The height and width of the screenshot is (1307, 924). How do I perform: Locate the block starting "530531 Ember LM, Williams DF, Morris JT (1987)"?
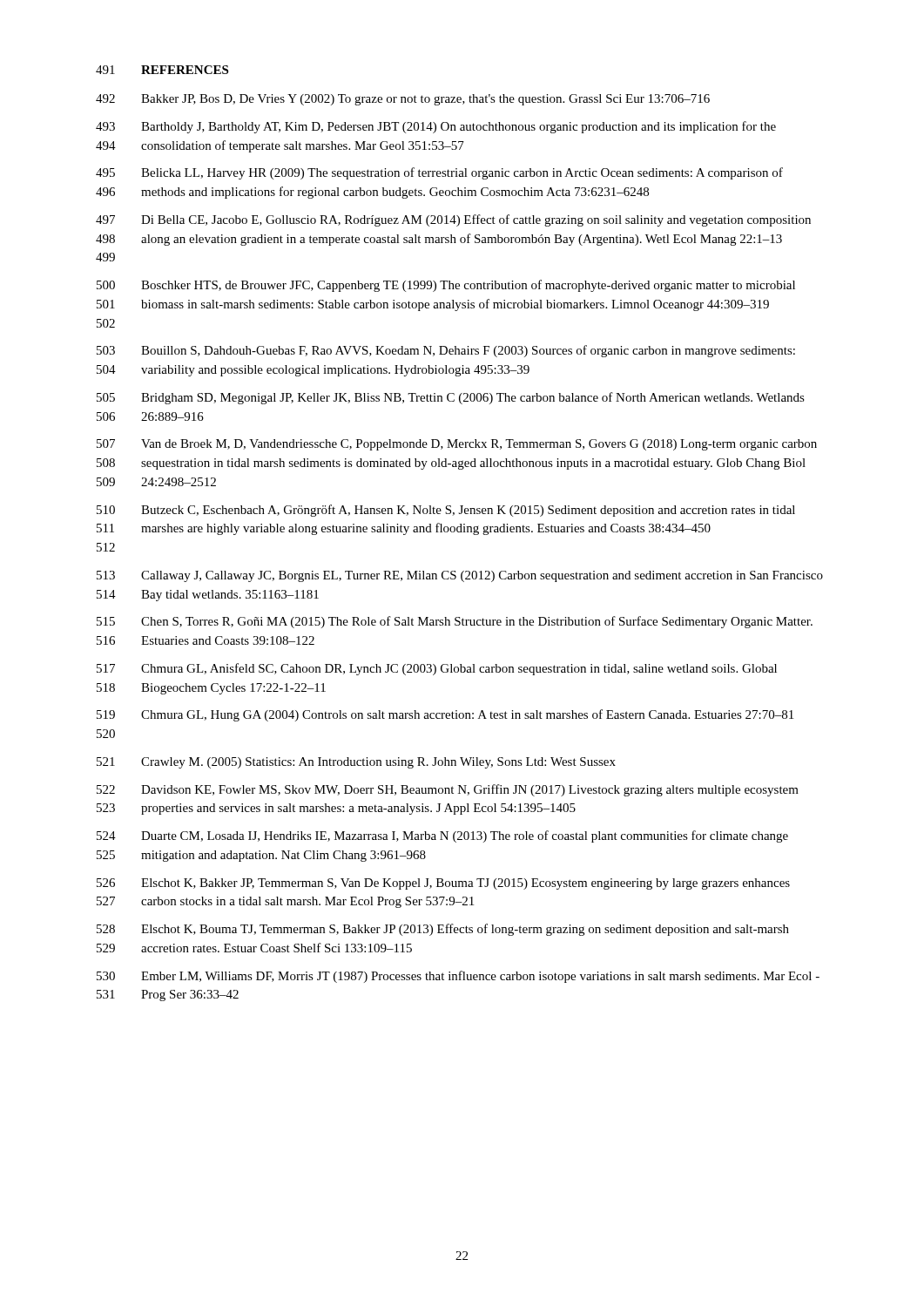(x=462, y=986)
